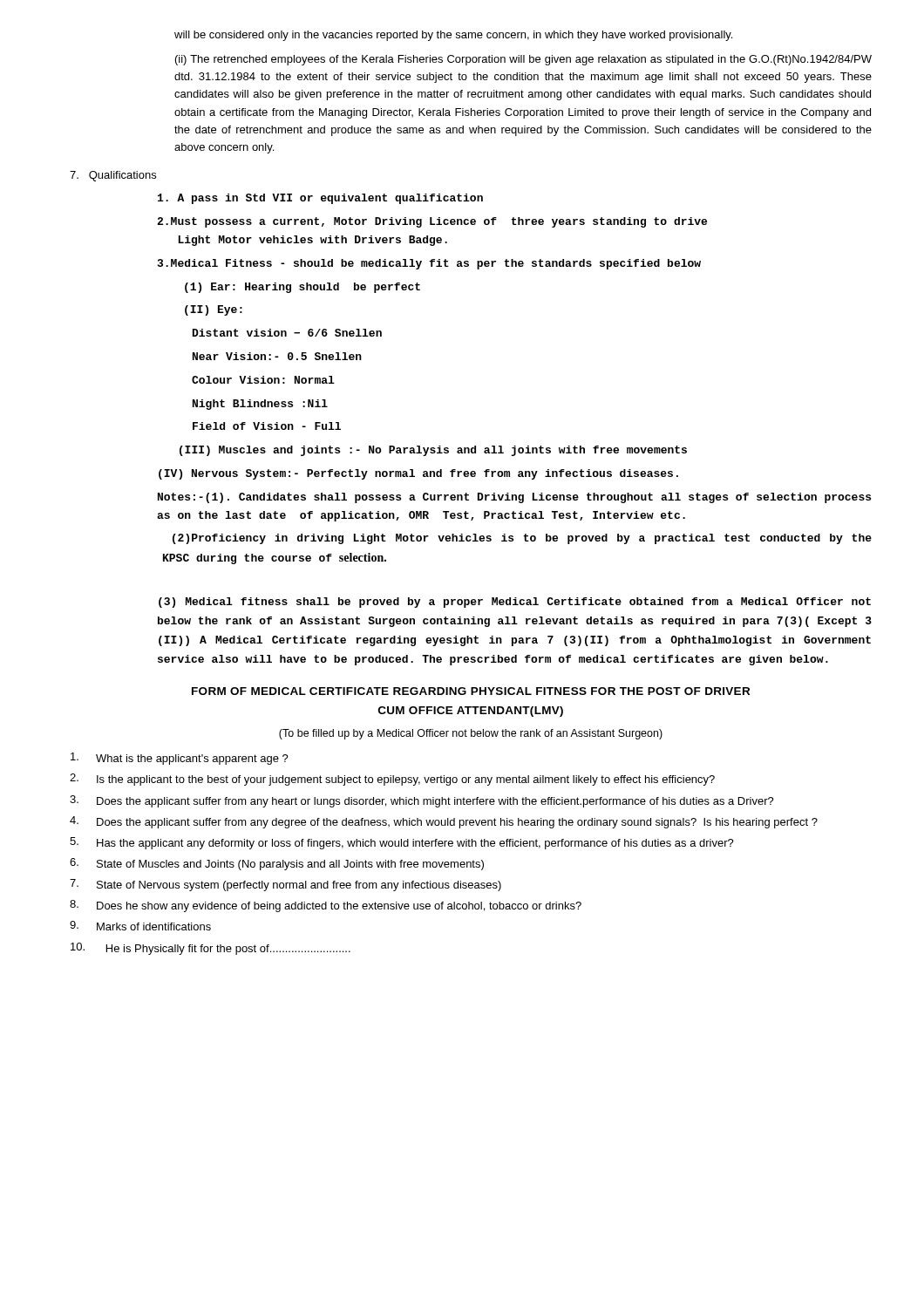Image resolution: width=924 pixels, height=1308 pixels.
Task: Click on the text starting "will be considered only in the"
Action: tap(523, 35)
